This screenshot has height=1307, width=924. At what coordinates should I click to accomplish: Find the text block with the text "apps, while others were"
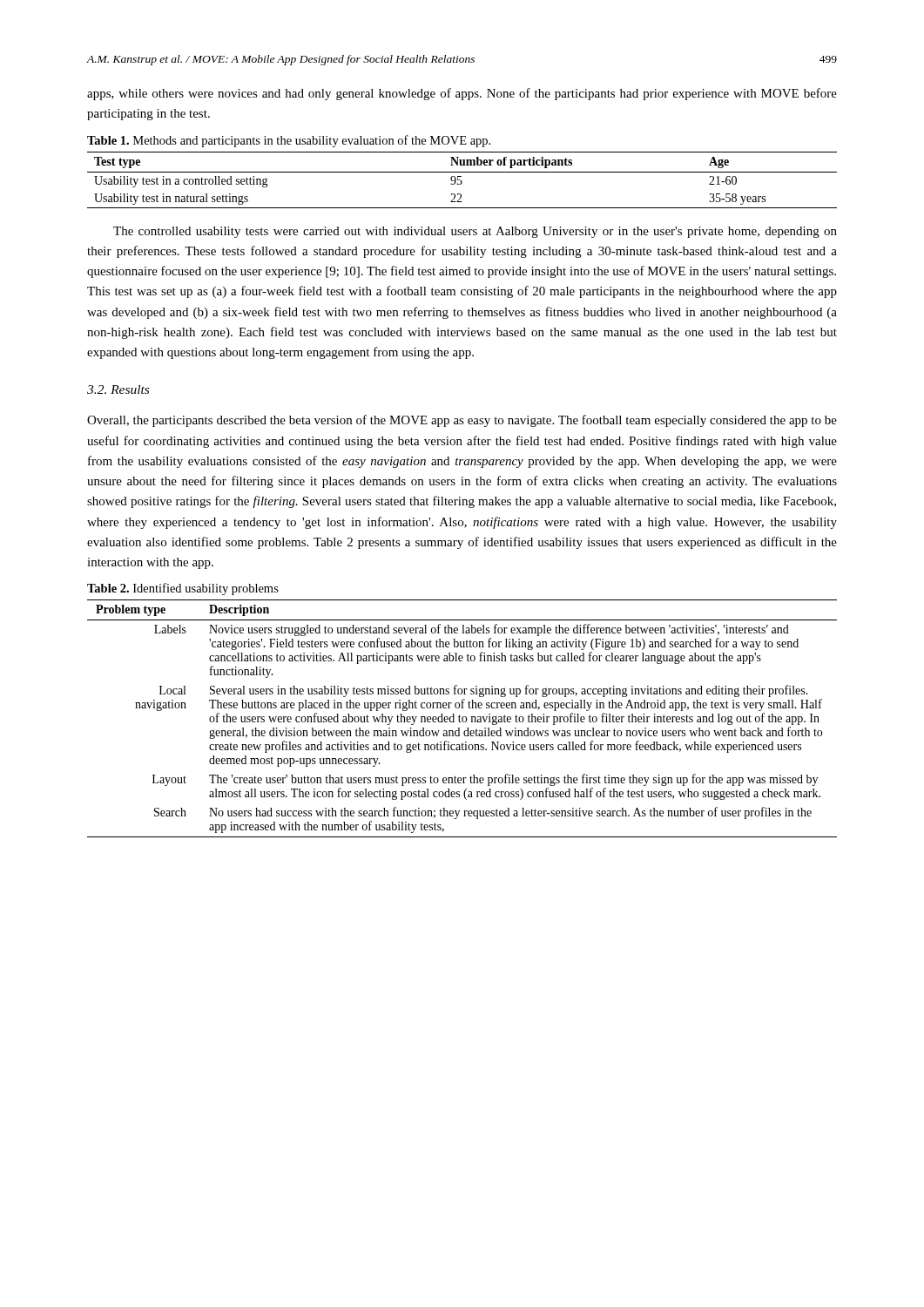pos(462,104)
